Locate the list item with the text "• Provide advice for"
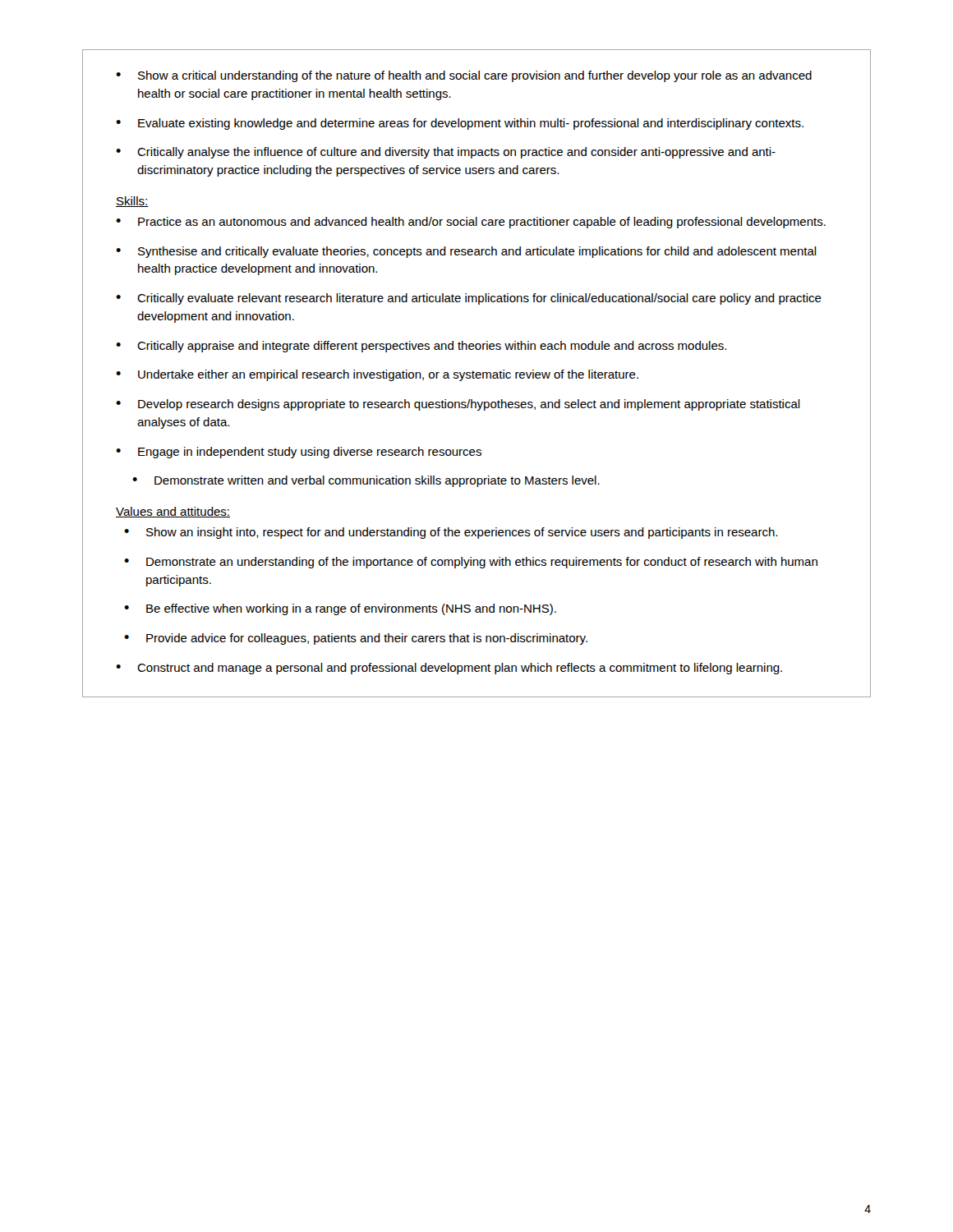 (x=356, y=638)
